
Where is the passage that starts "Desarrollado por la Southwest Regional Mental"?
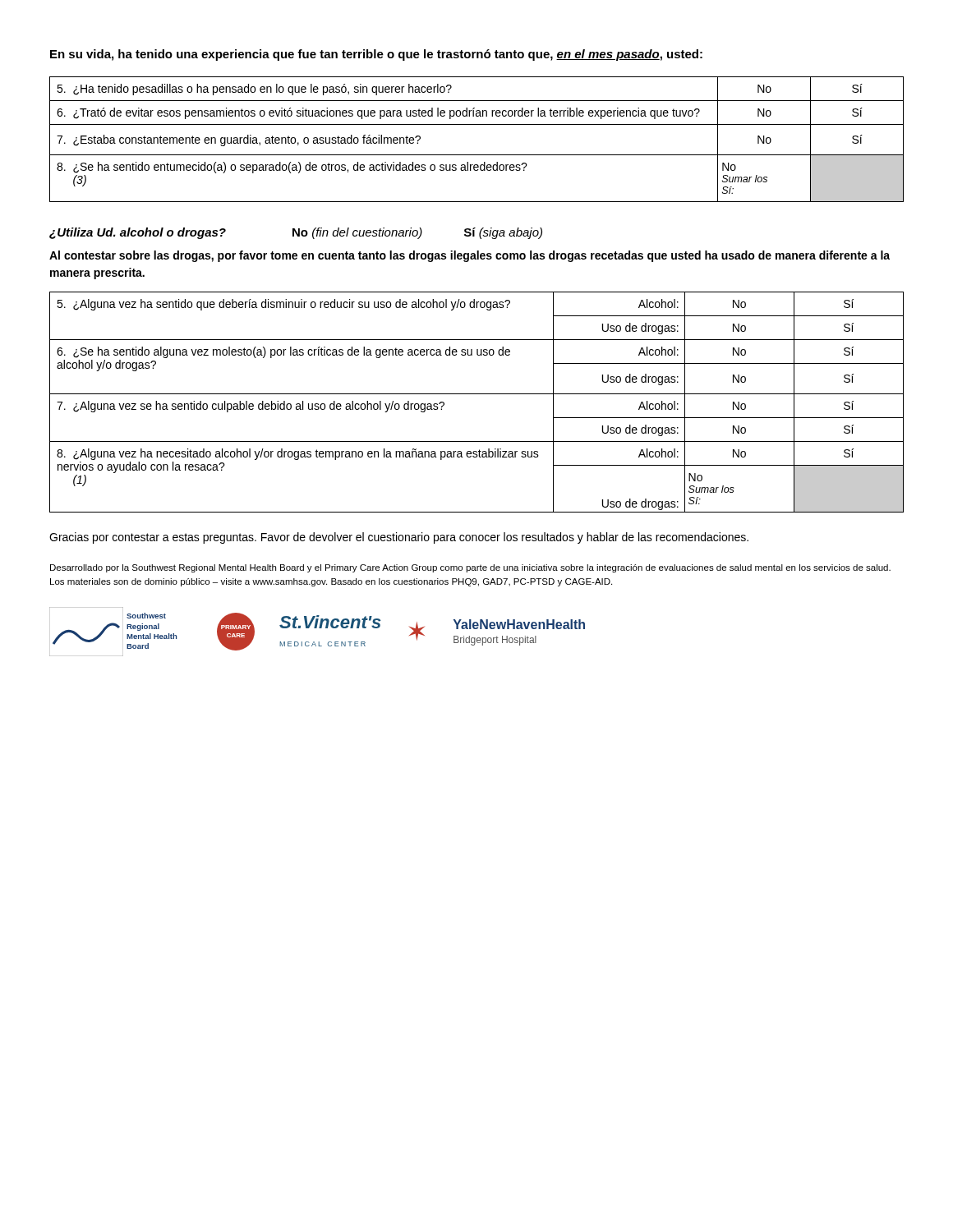pos(470,574)
